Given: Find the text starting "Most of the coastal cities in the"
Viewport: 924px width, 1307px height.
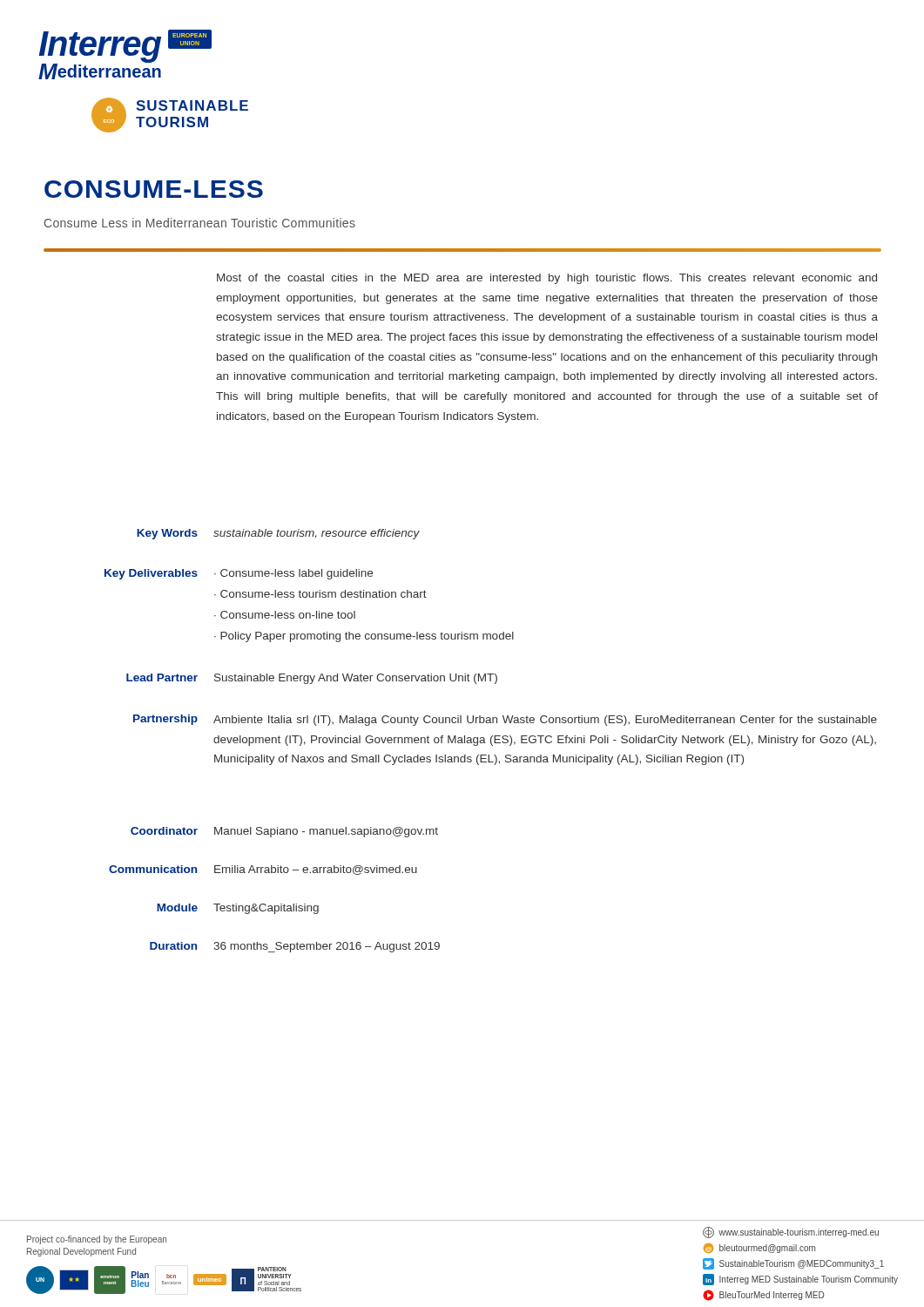Looking at the screenshot, I should pyautogui.click(x=547, y=347).
